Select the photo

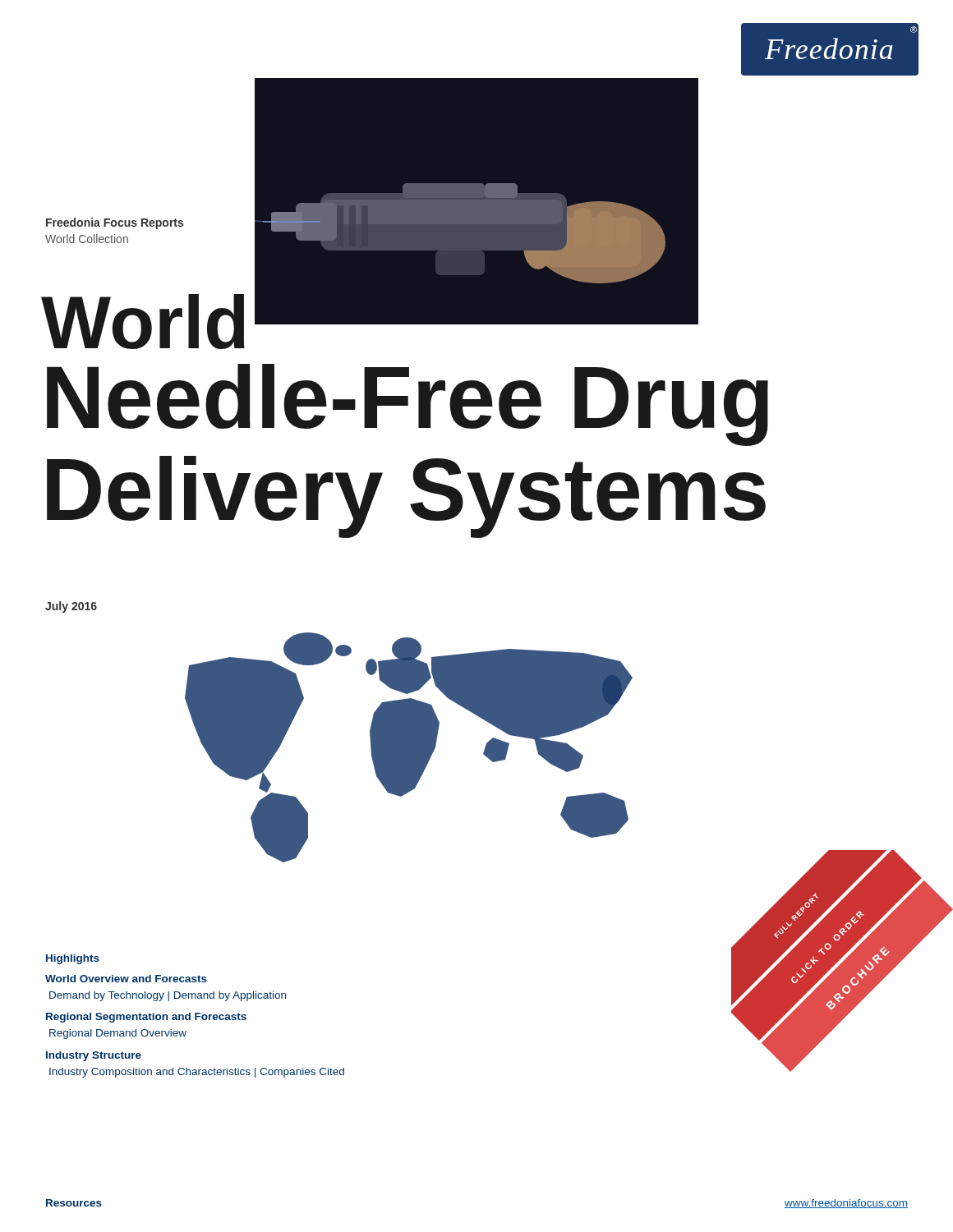point(476,201)
